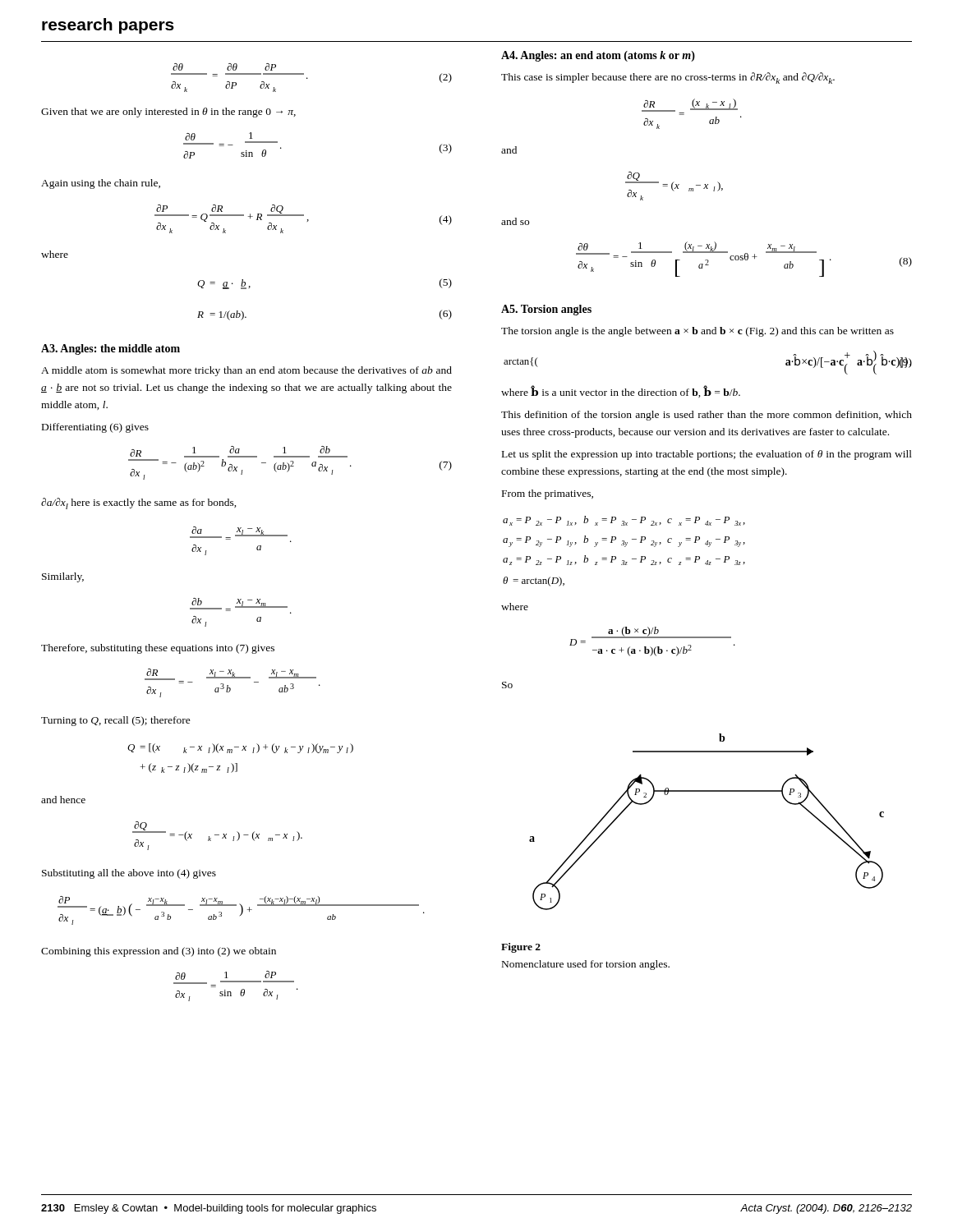Click where it says "and so"
The height and width of the screenshot is (1232, 953).
(515, 221)
